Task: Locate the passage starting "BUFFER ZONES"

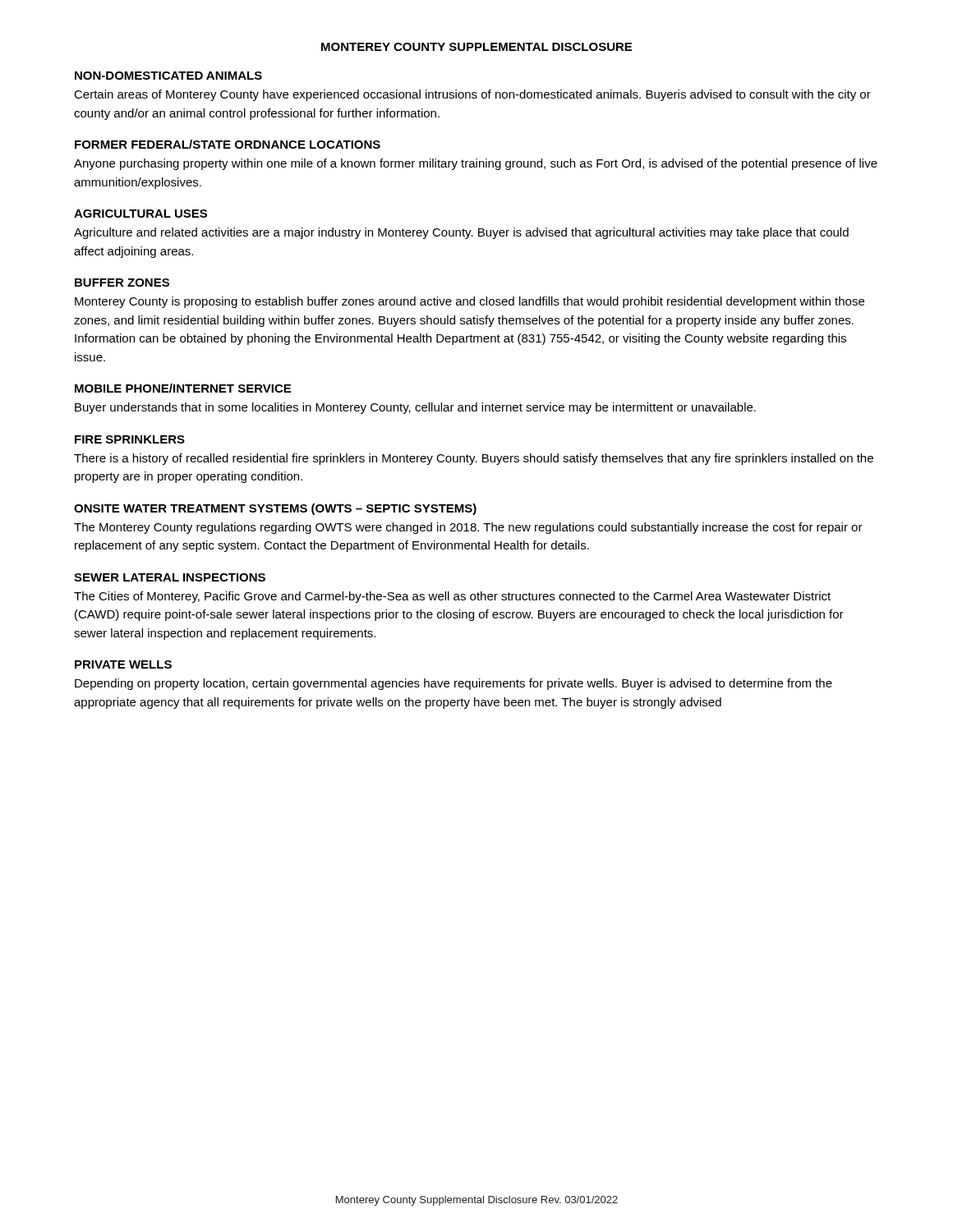Action: click(122, 282)
